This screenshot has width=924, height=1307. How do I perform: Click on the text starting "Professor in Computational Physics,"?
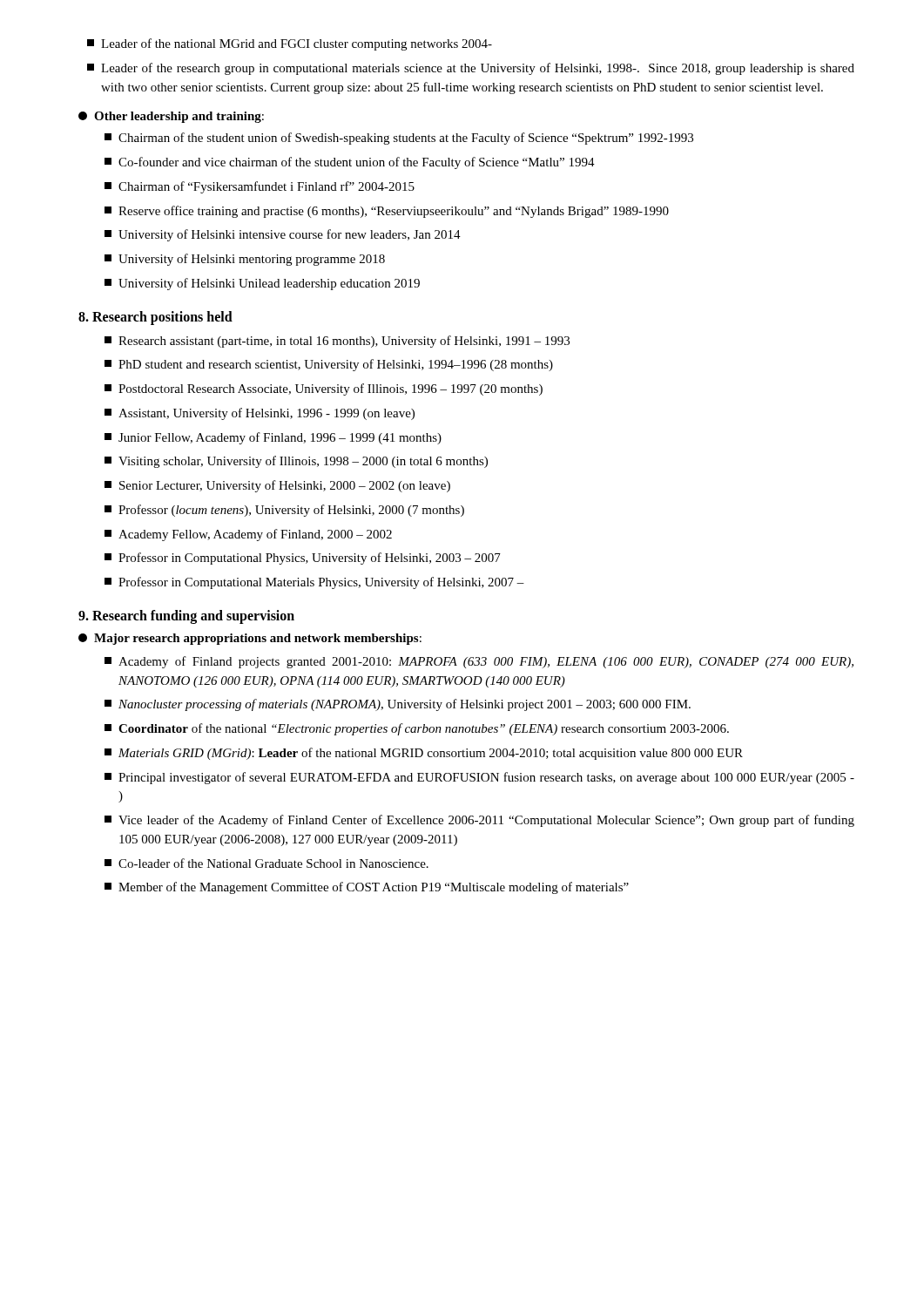[x=479, y=559]
